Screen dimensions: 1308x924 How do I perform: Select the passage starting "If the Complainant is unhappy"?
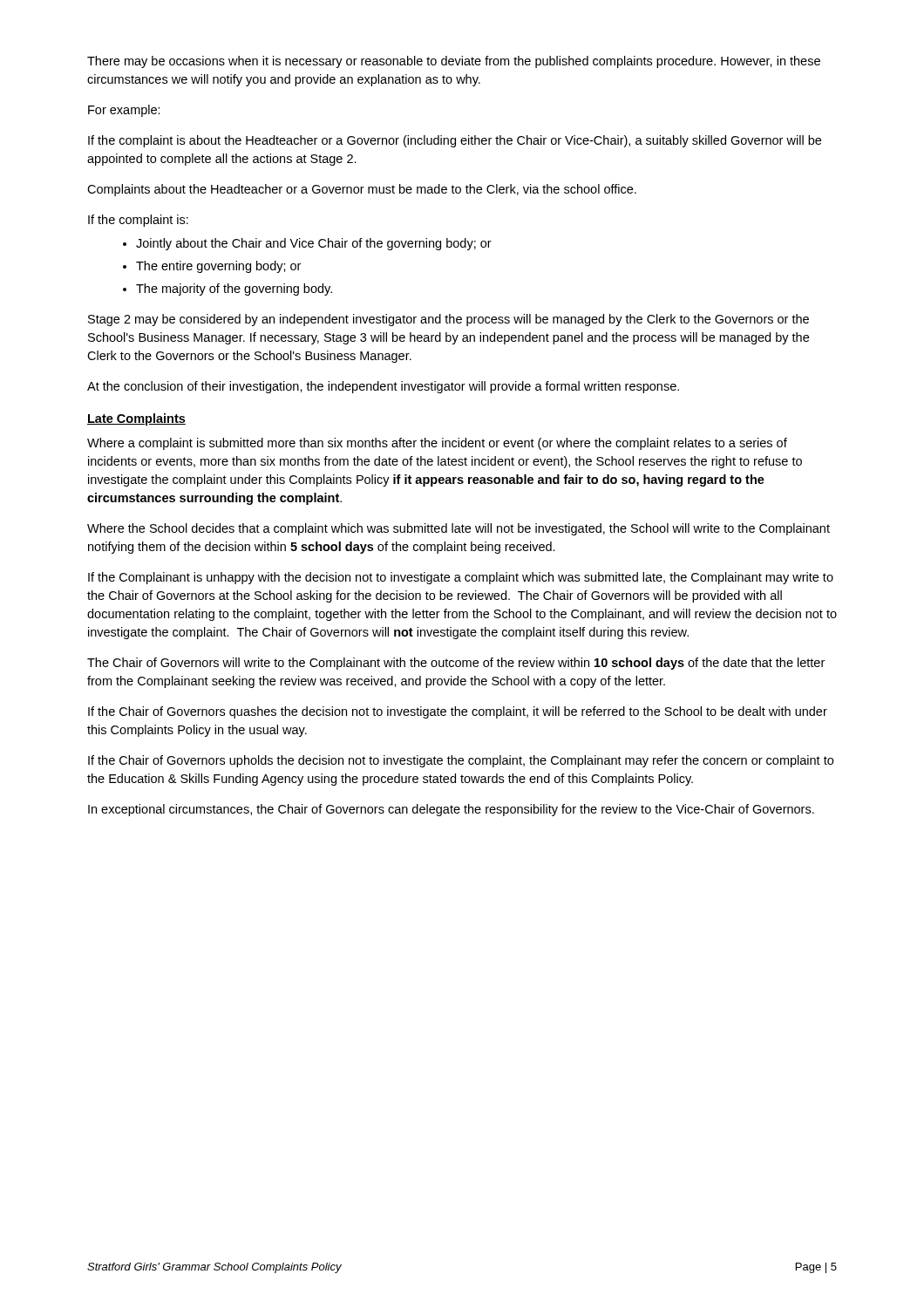(462, 605)
